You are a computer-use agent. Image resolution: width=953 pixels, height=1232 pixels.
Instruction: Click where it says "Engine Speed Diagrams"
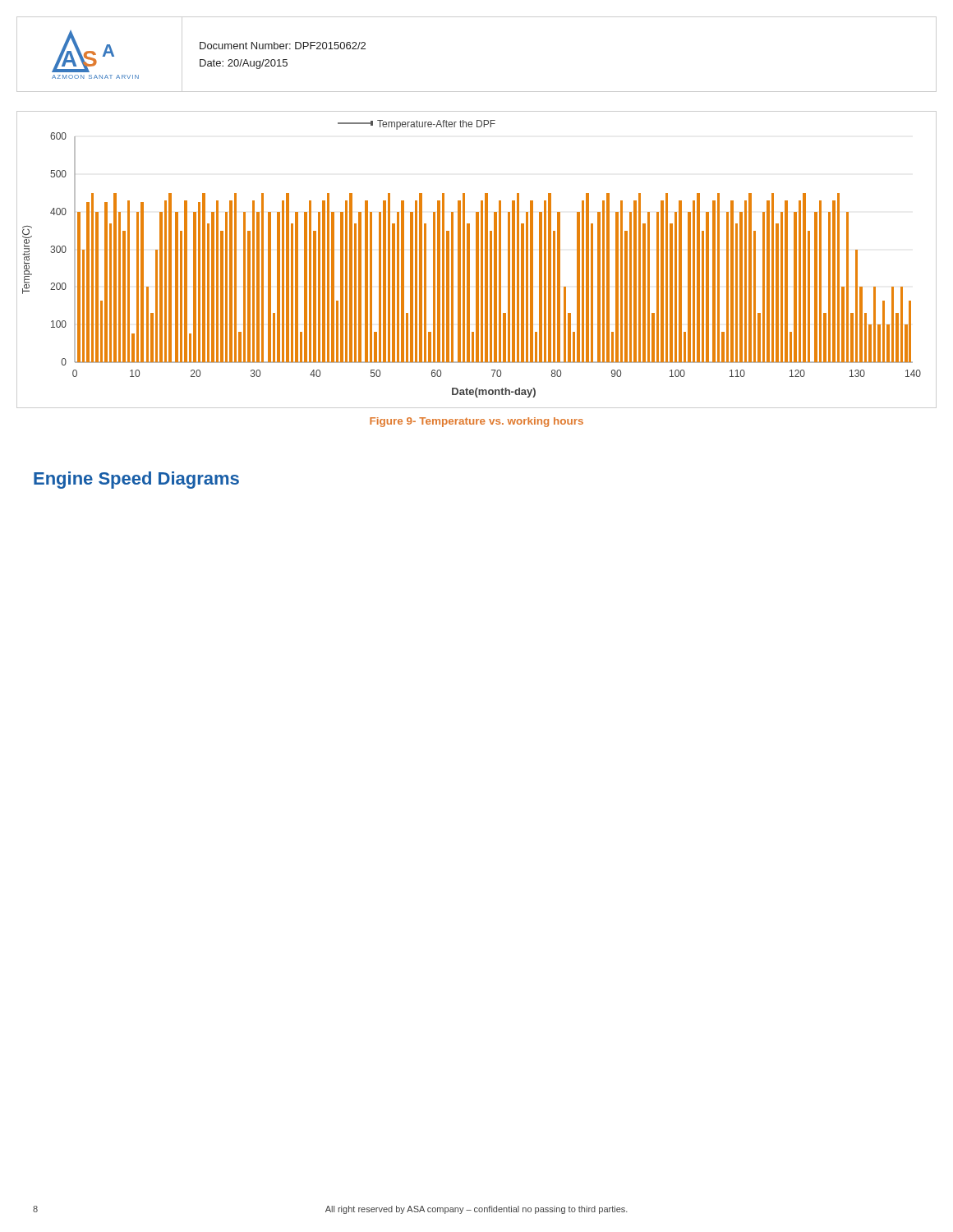coord(136,478)
